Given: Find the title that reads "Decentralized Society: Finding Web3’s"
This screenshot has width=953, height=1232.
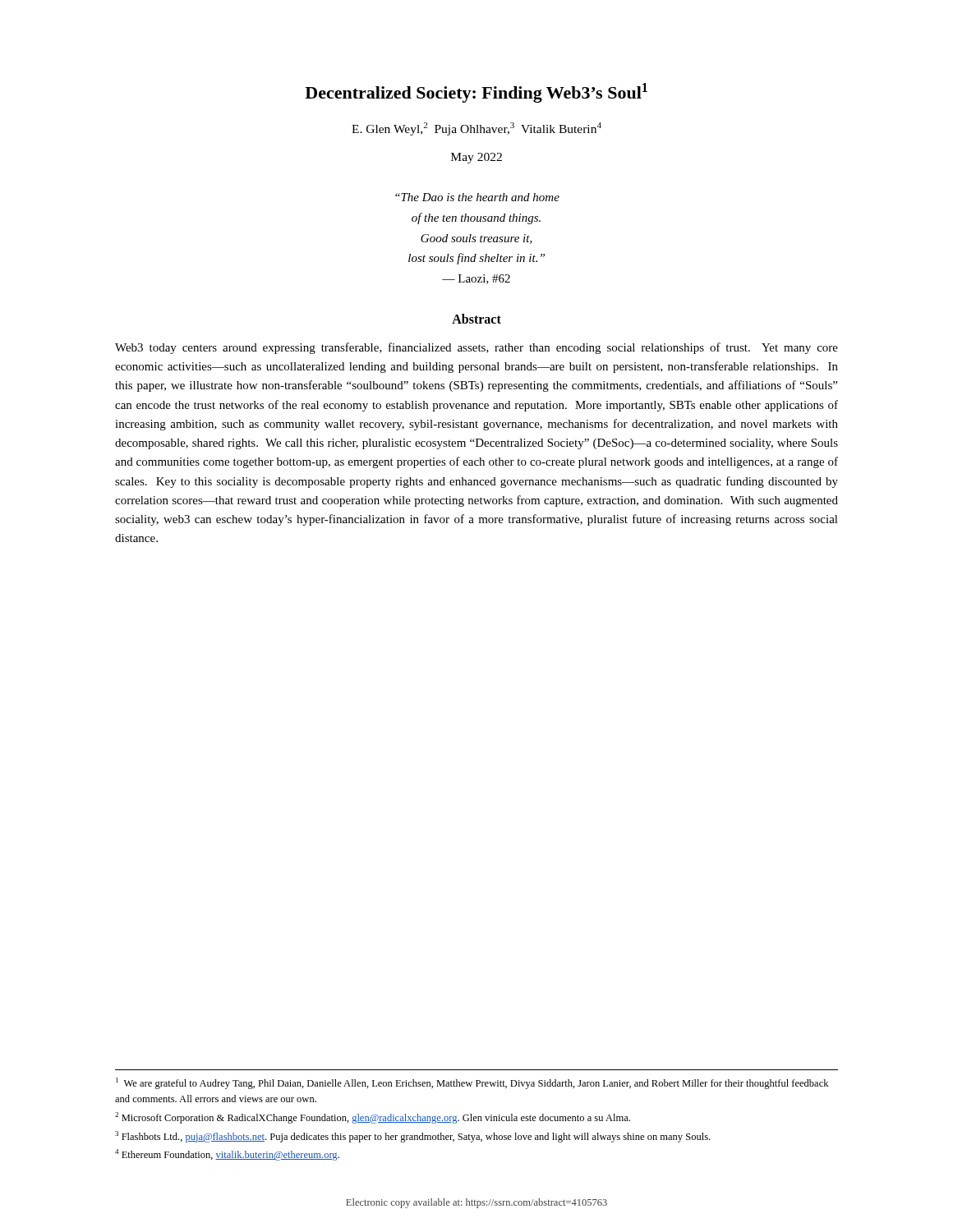Looking at the screenshot, I should coord(476,93).
